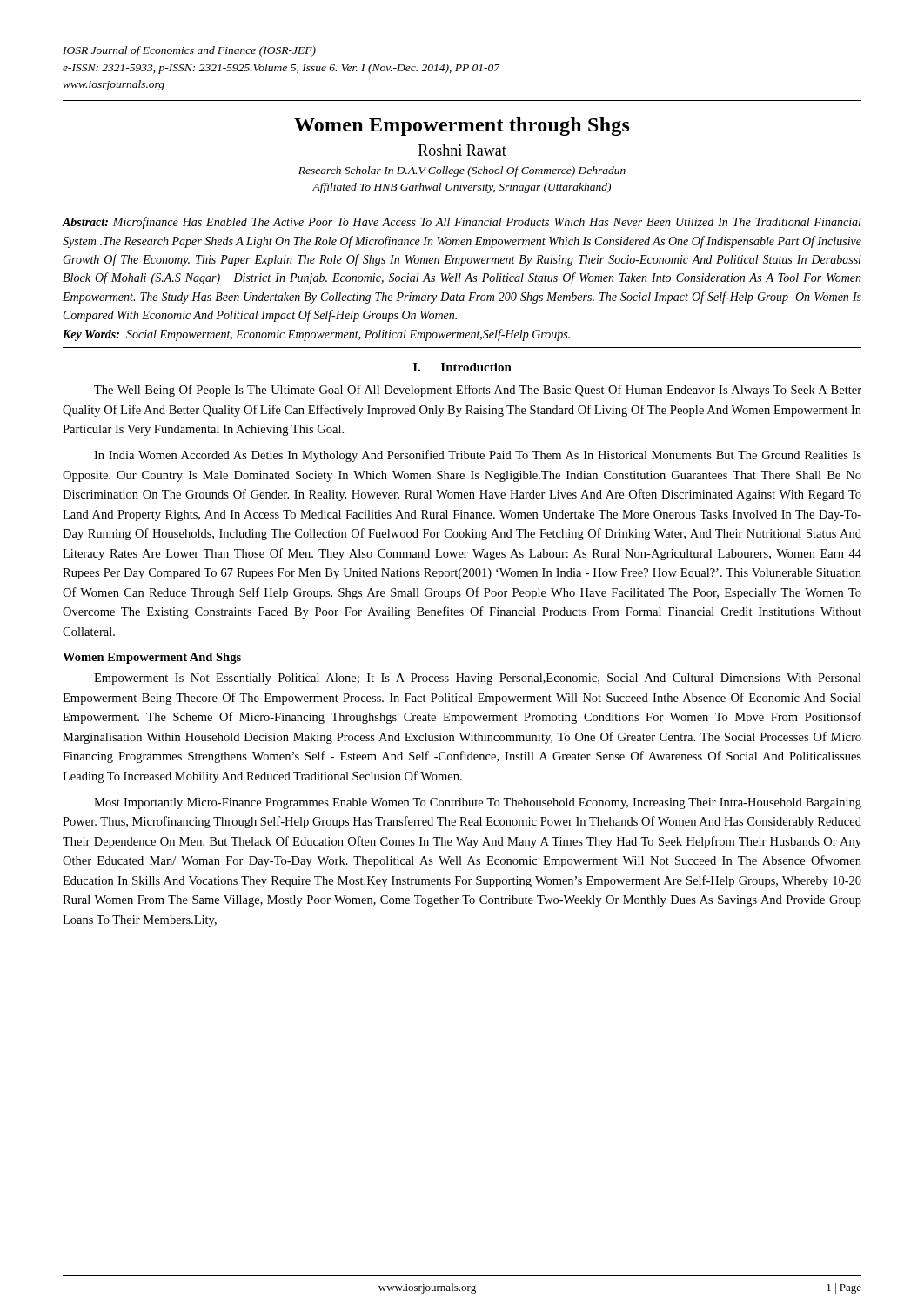
Task: Select the title that reads "Women Empowerment through Shgs"
Action: tap(462, 124)
